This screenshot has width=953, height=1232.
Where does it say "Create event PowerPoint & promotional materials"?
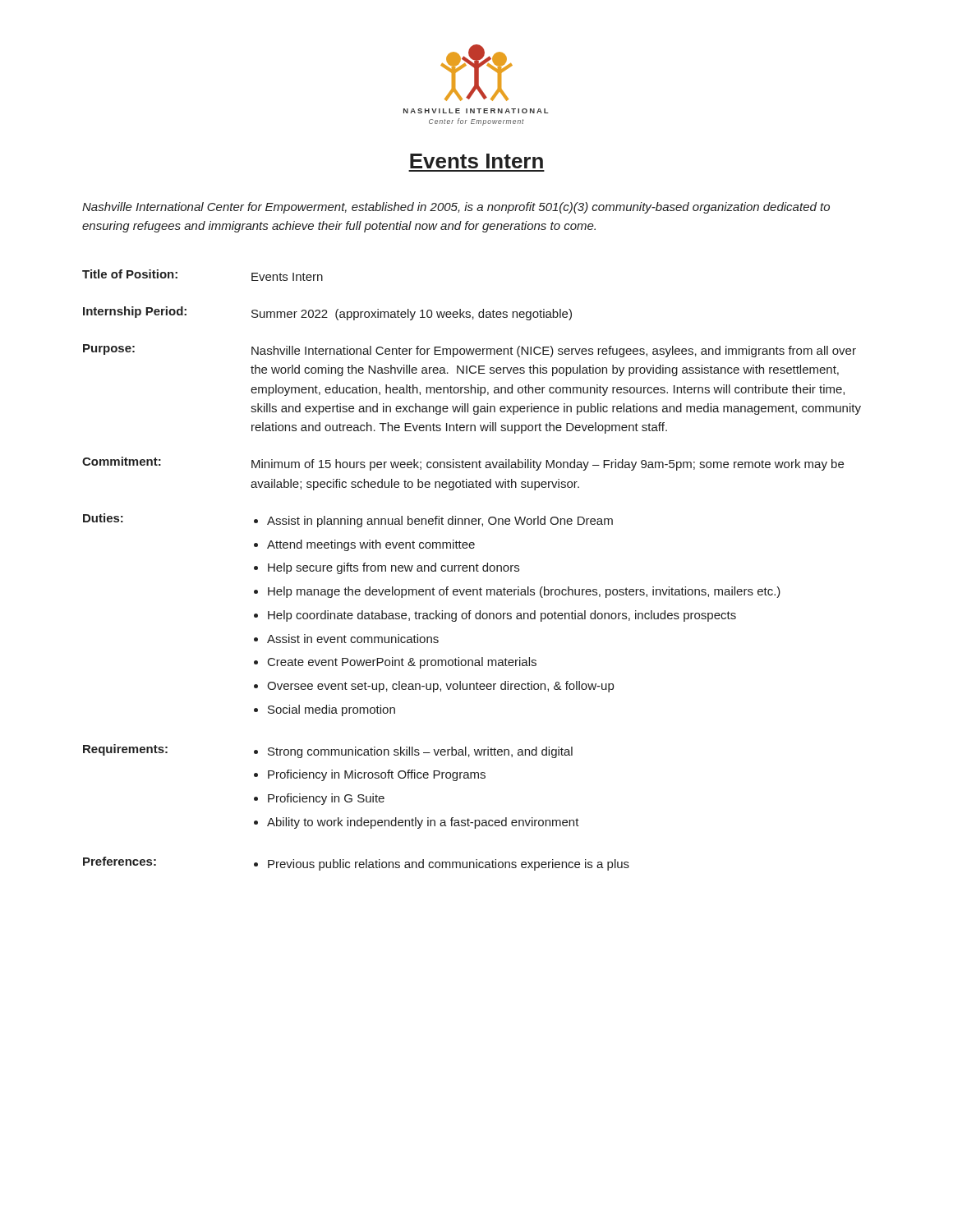[402, 662]
